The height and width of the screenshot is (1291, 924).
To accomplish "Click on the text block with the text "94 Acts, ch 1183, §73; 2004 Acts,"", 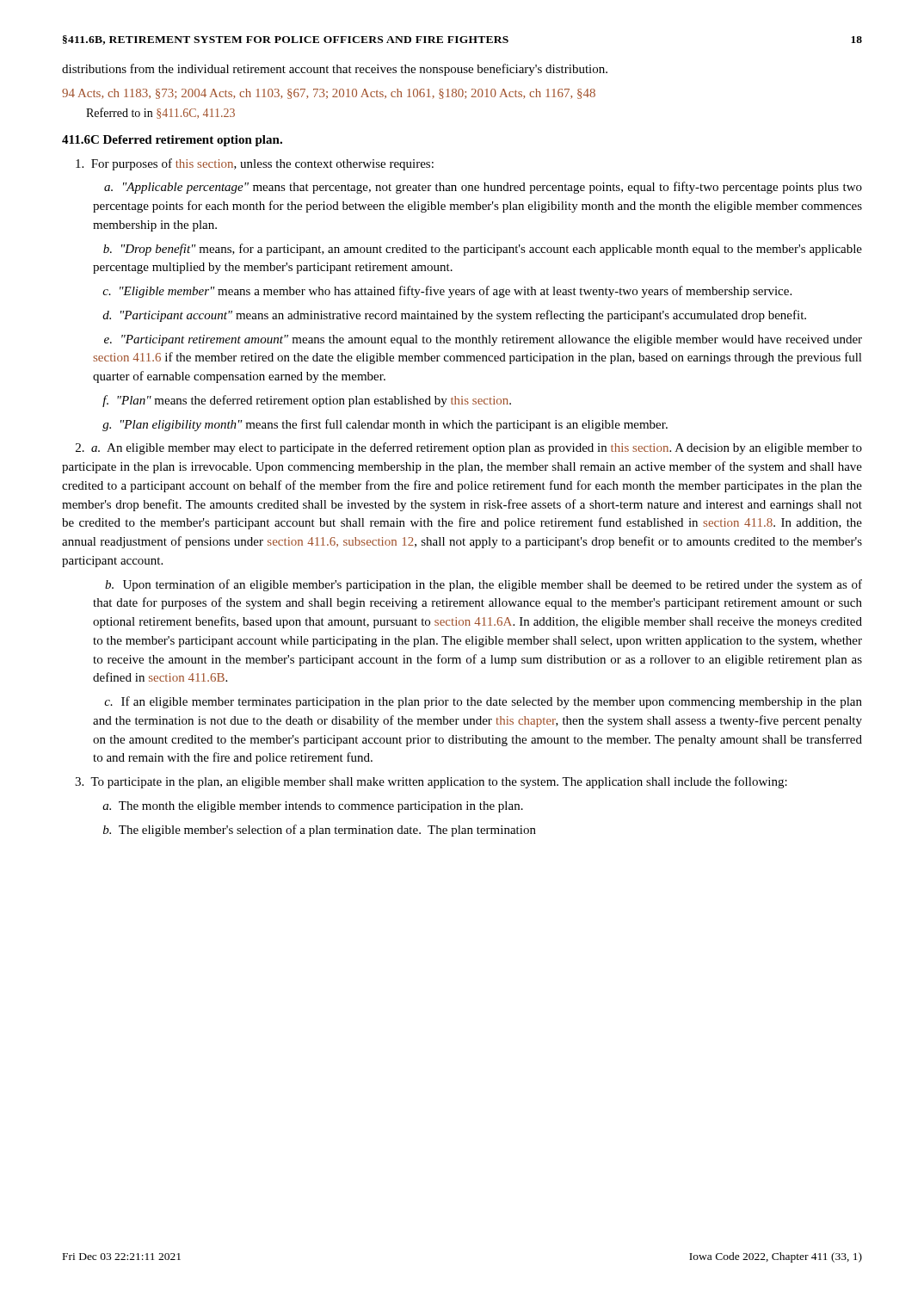I will point(462,94).
